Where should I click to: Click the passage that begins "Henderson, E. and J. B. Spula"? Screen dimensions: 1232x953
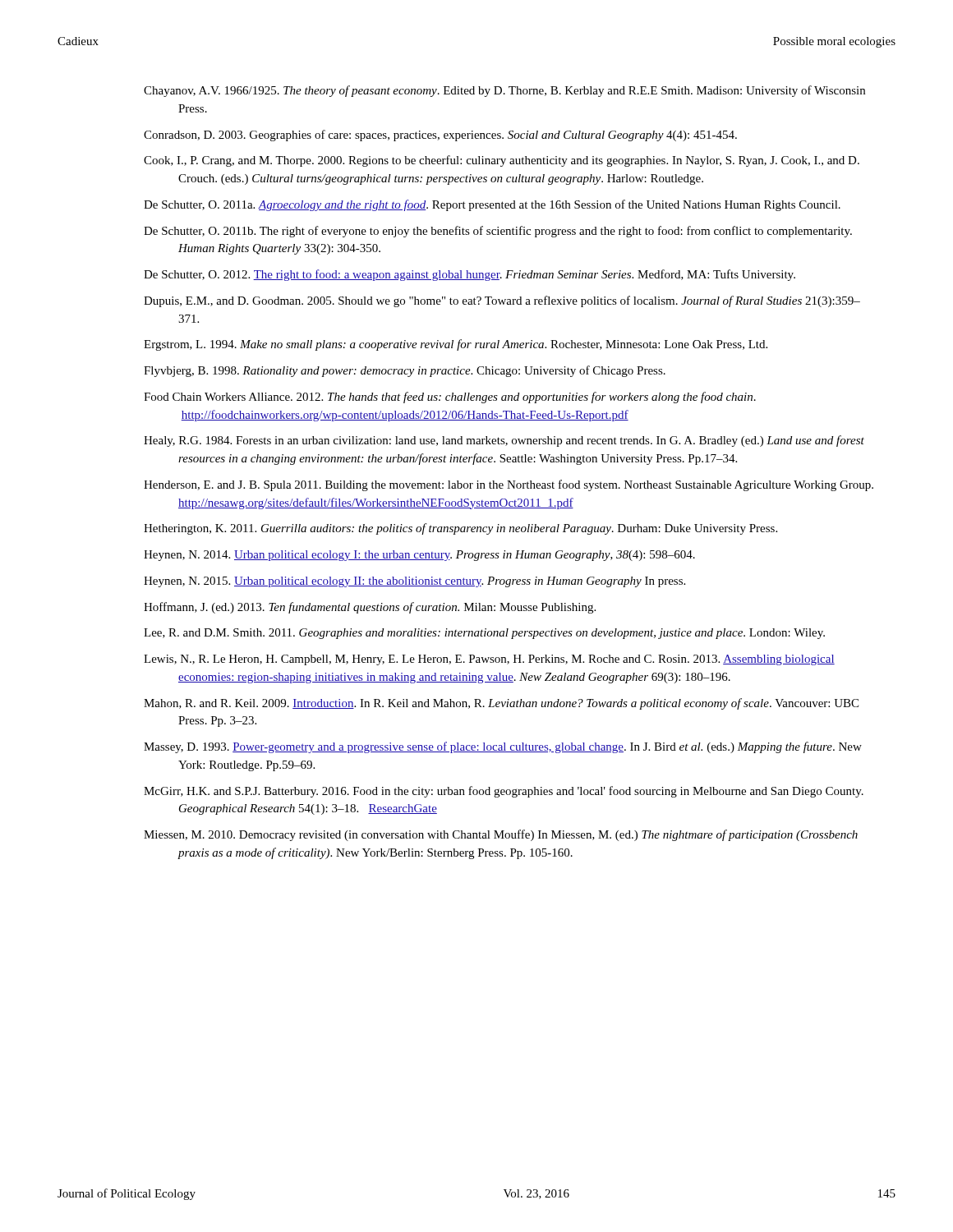[509, 493]
